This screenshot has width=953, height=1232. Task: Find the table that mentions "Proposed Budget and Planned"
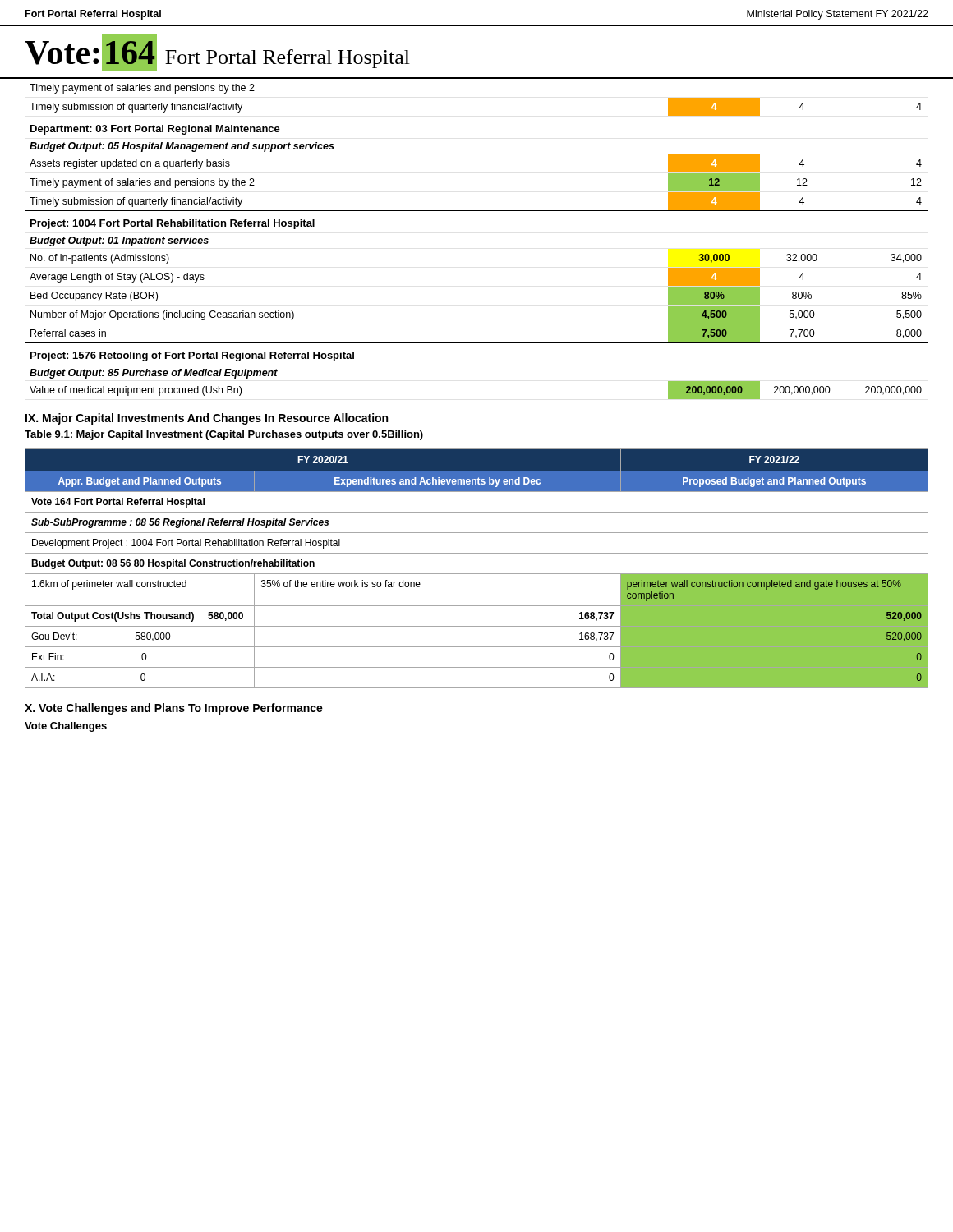pyautogui.click(x=476, y=568)
